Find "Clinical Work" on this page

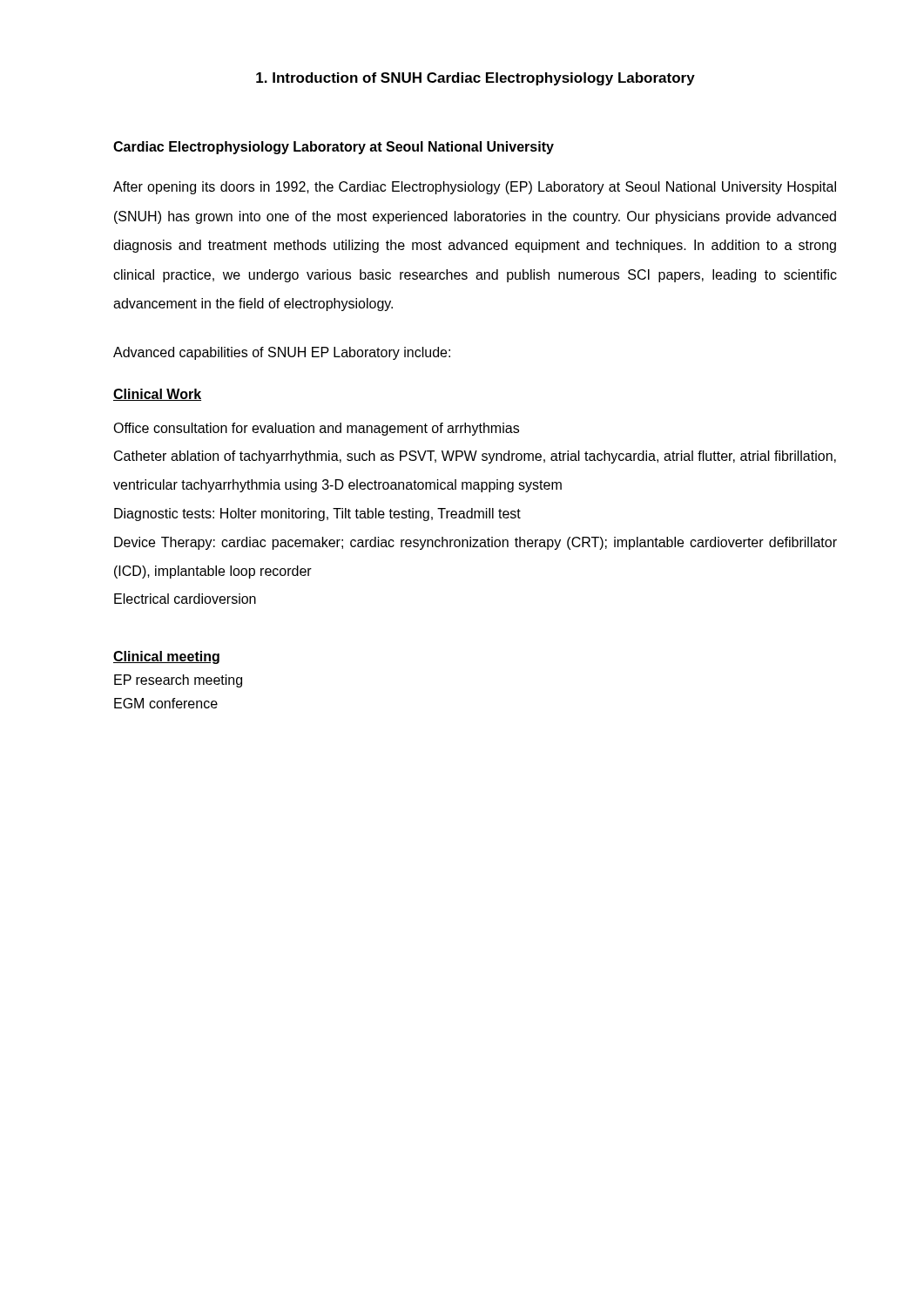pyautogui.click(x=157, y=394)
